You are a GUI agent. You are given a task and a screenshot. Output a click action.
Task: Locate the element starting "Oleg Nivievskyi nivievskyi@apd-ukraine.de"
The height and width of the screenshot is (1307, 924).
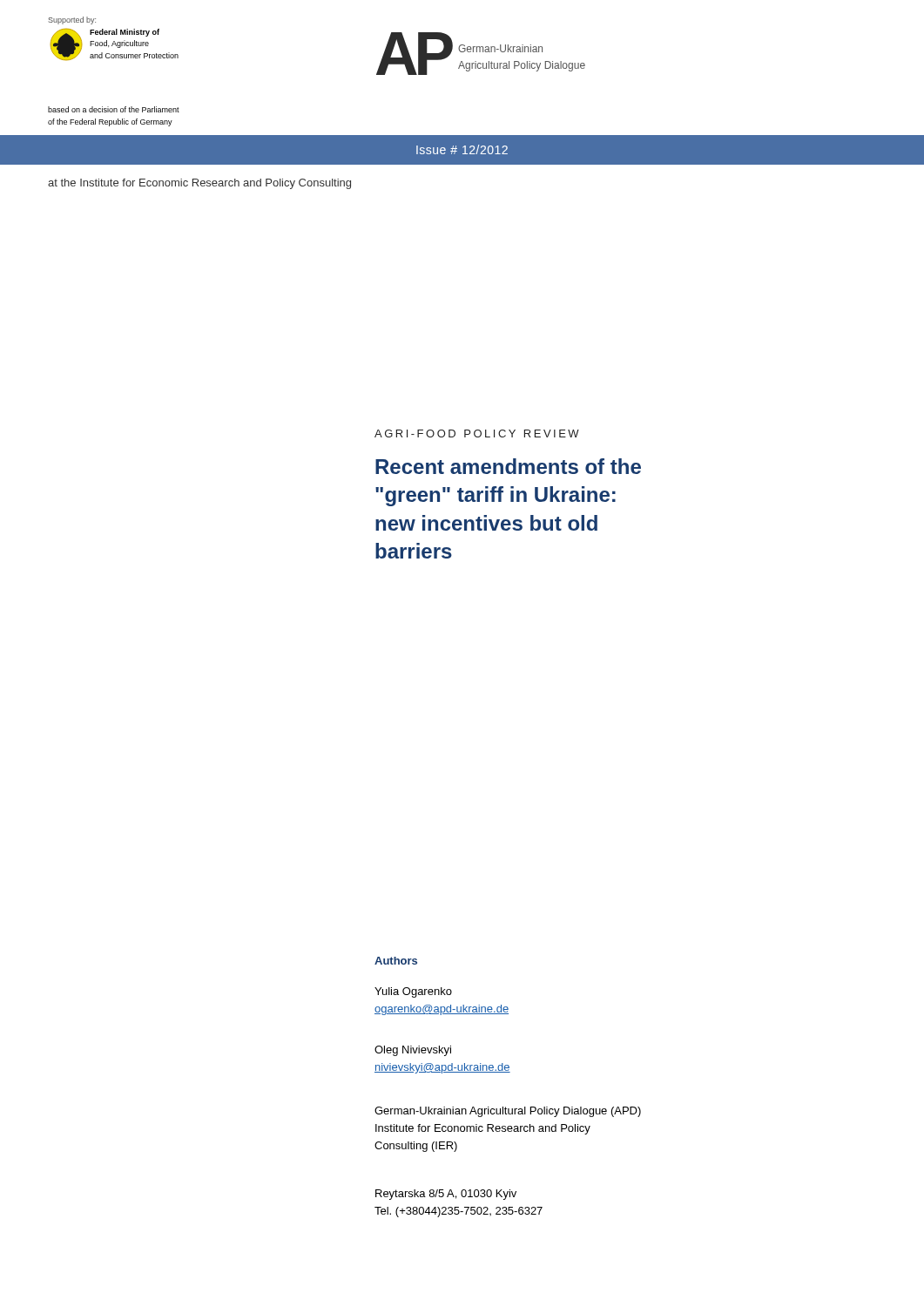[442, 1058]
